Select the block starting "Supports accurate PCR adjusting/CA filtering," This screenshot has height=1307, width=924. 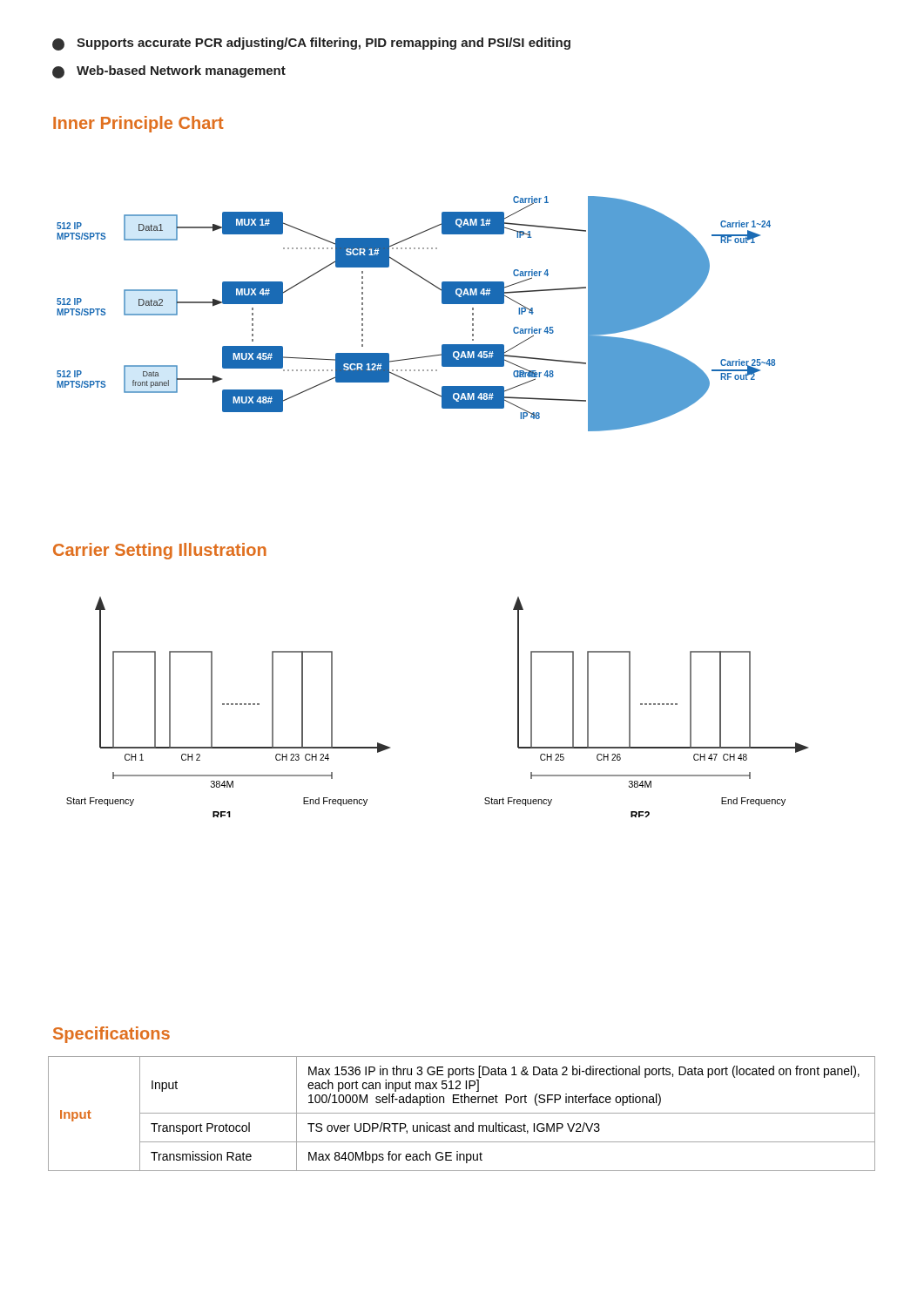(x=312, y=43)
